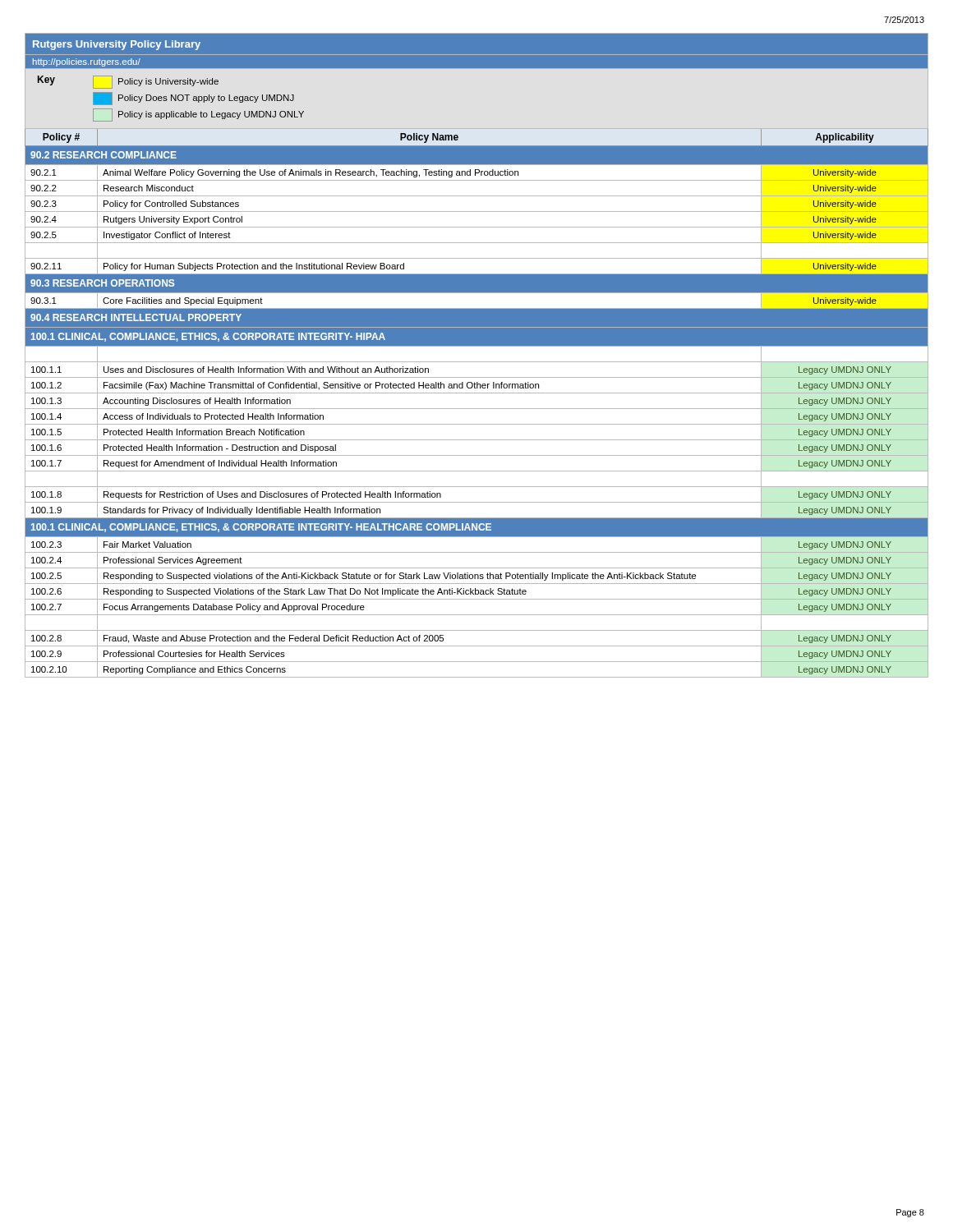
Task: Click on the table containing "Policy is applicable"
Action: 476,355
